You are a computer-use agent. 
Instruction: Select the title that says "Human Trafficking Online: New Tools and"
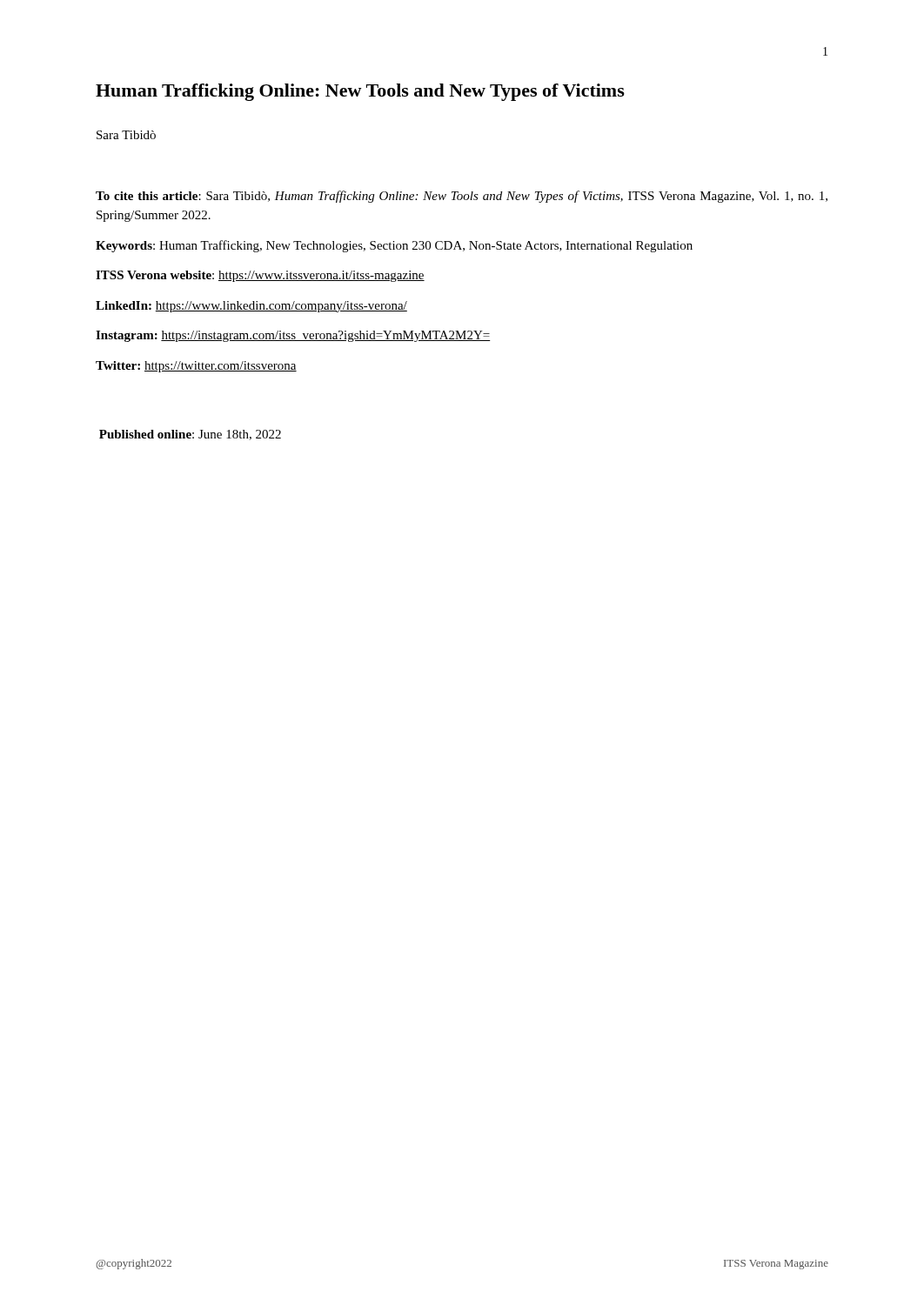click(x=462, y=91)
